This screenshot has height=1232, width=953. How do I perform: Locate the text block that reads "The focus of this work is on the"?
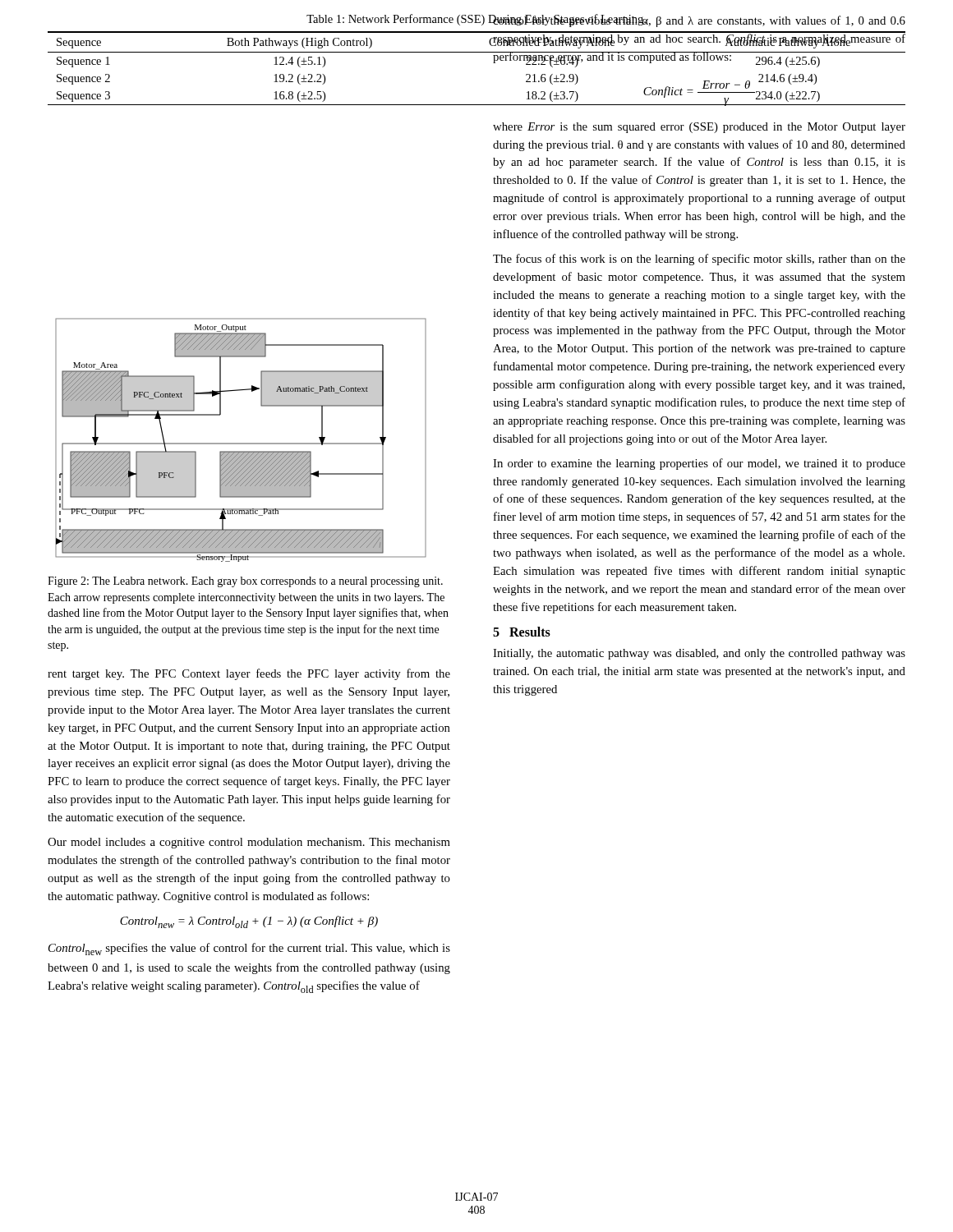click(699, 349)
